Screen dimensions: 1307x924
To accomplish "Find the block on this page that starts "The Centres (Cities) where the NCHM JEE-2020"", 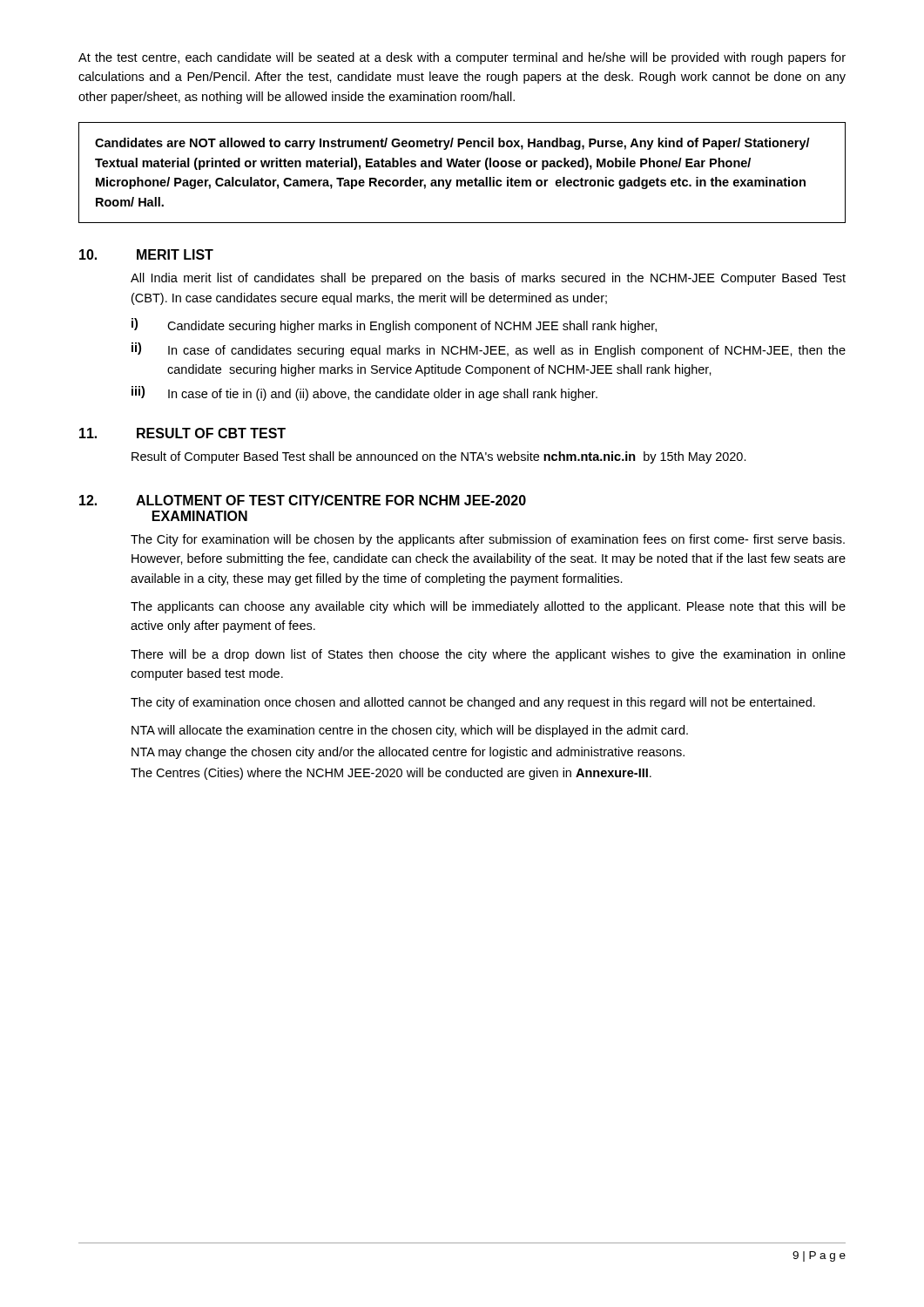I will pyautogui.click(x=391, y=773).
